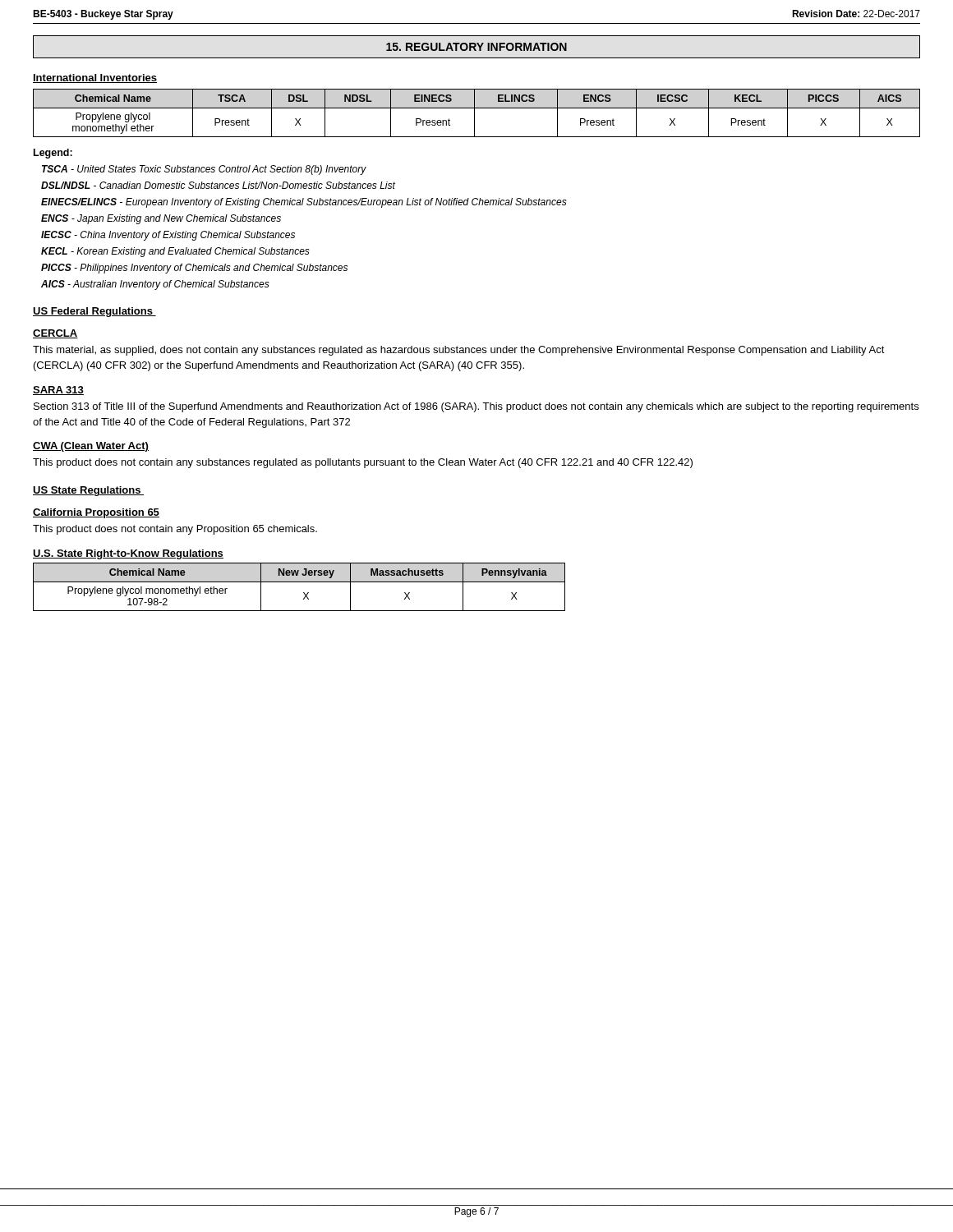Viewport: 953px width, 1232px height.
Task: Point to the block beginning "This product does not contain any Proposition 65"
Action: (175, 529)
